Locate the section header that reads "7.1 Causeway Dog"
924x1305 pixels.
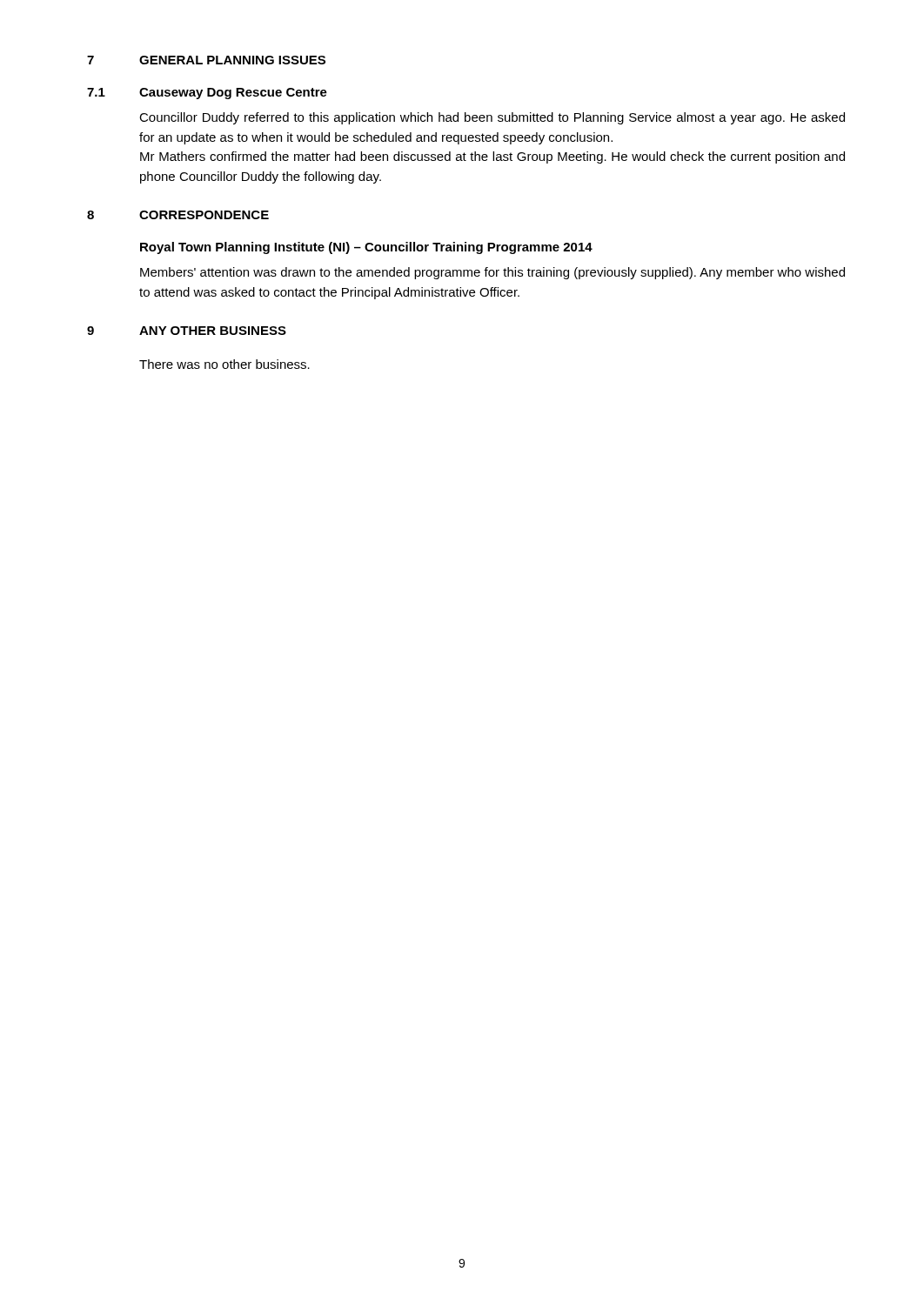207,92
